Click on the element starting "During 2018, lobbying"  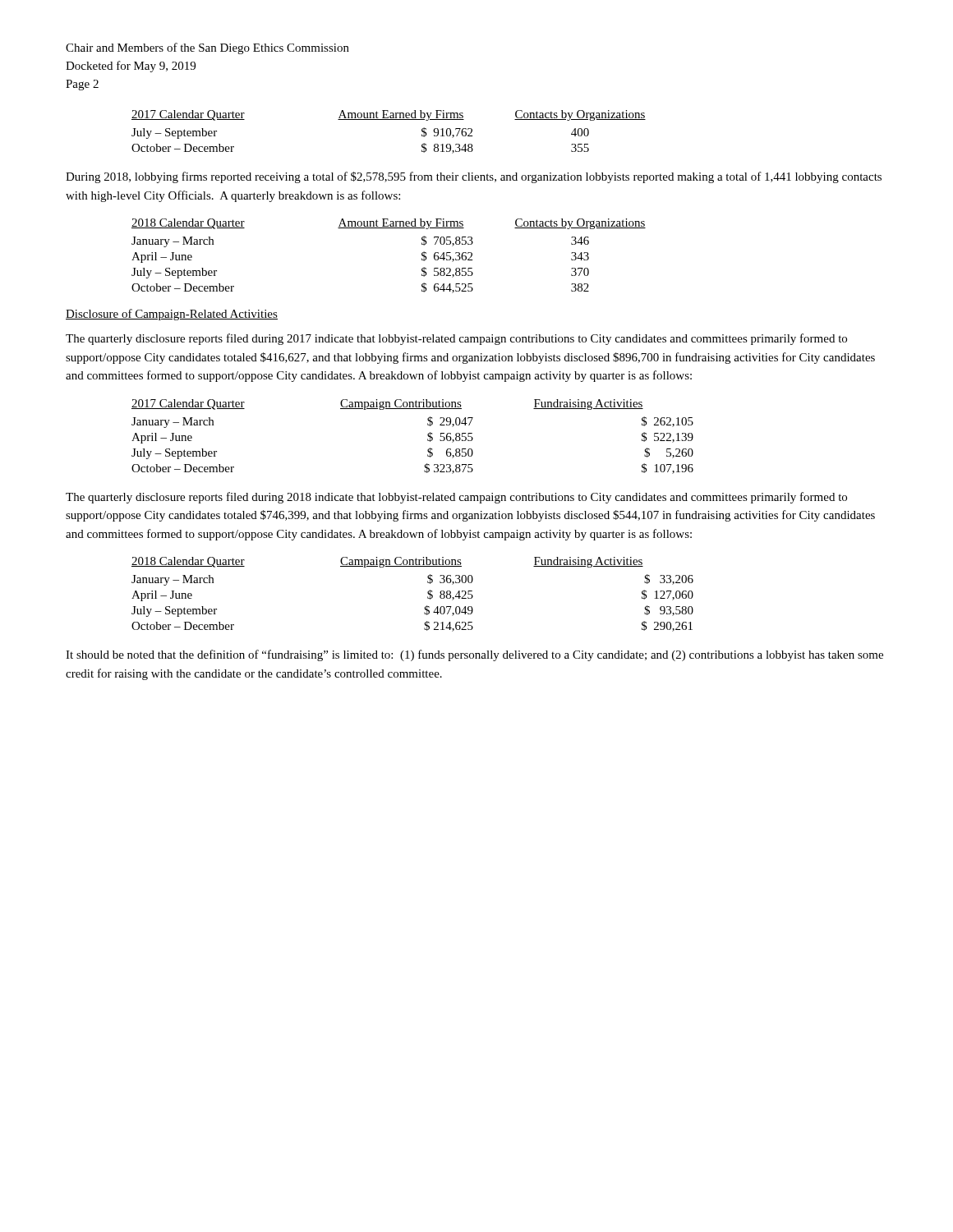tap(474, 186)
